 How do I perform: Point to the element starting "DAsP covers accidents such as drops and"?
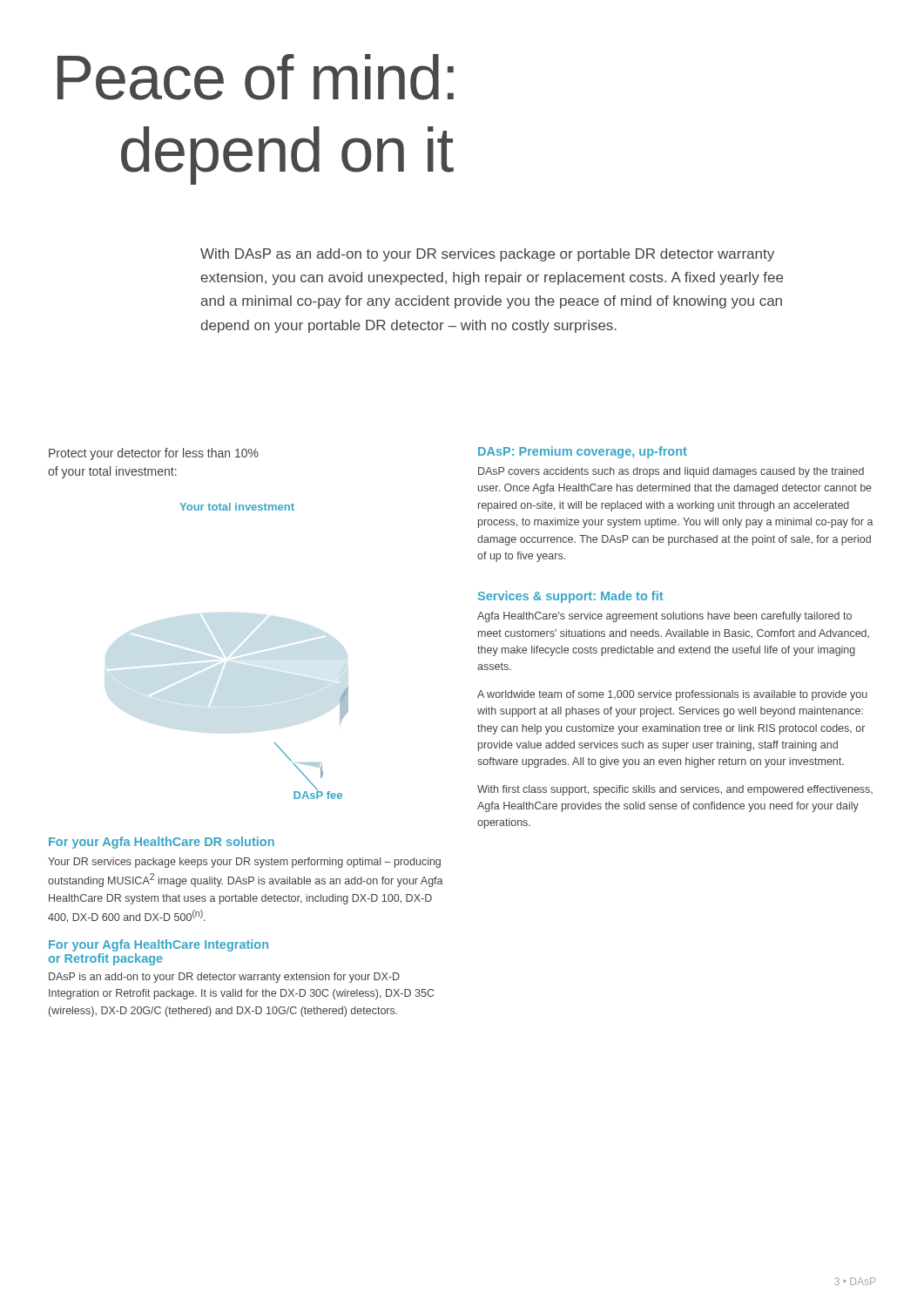click(675, 514)
